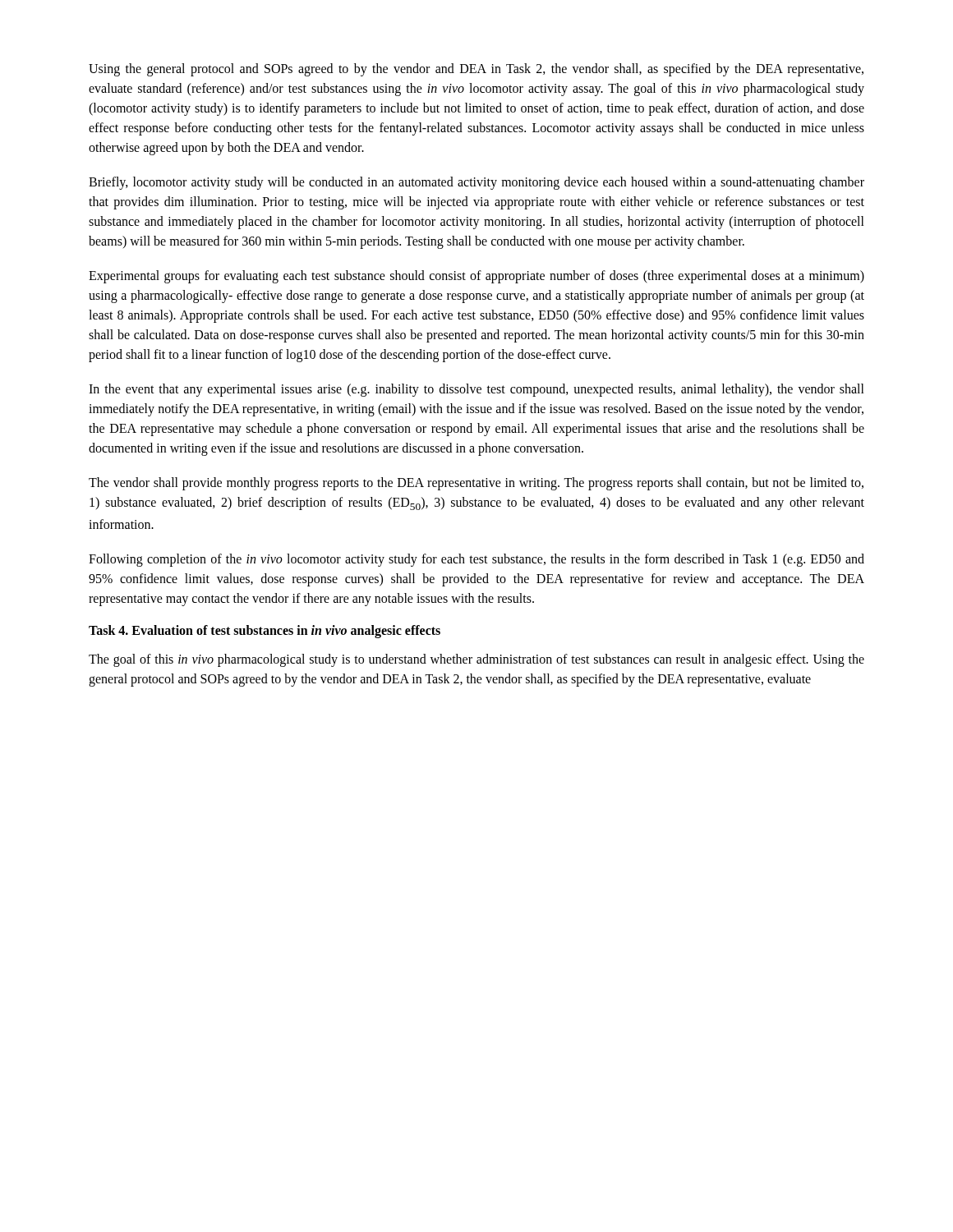Find the element starting "Using the general protocol and SOPs"
The image size is (953, 1232).
[x=476, y=108]
